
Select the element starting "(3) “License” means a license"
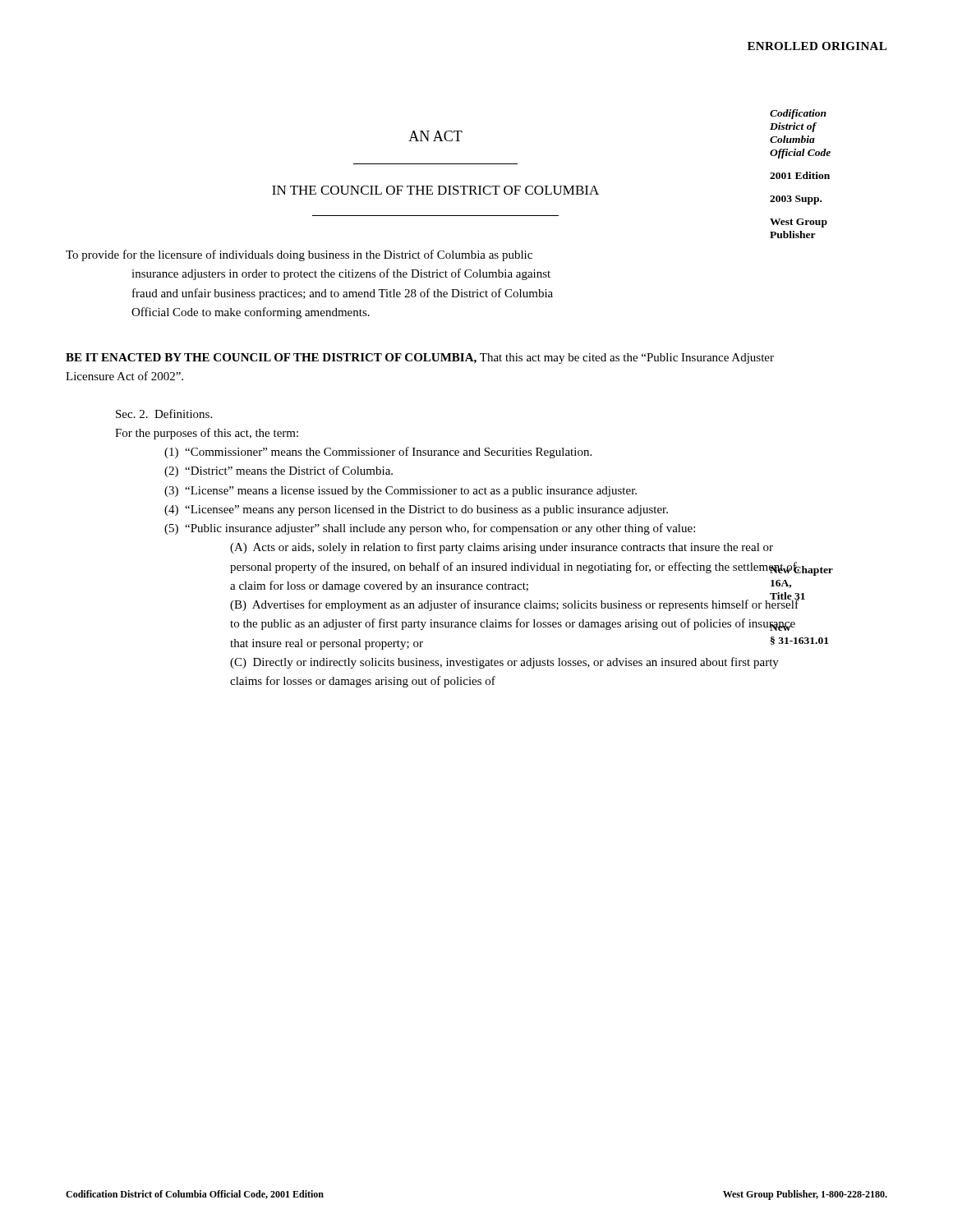tap(435, 490)
